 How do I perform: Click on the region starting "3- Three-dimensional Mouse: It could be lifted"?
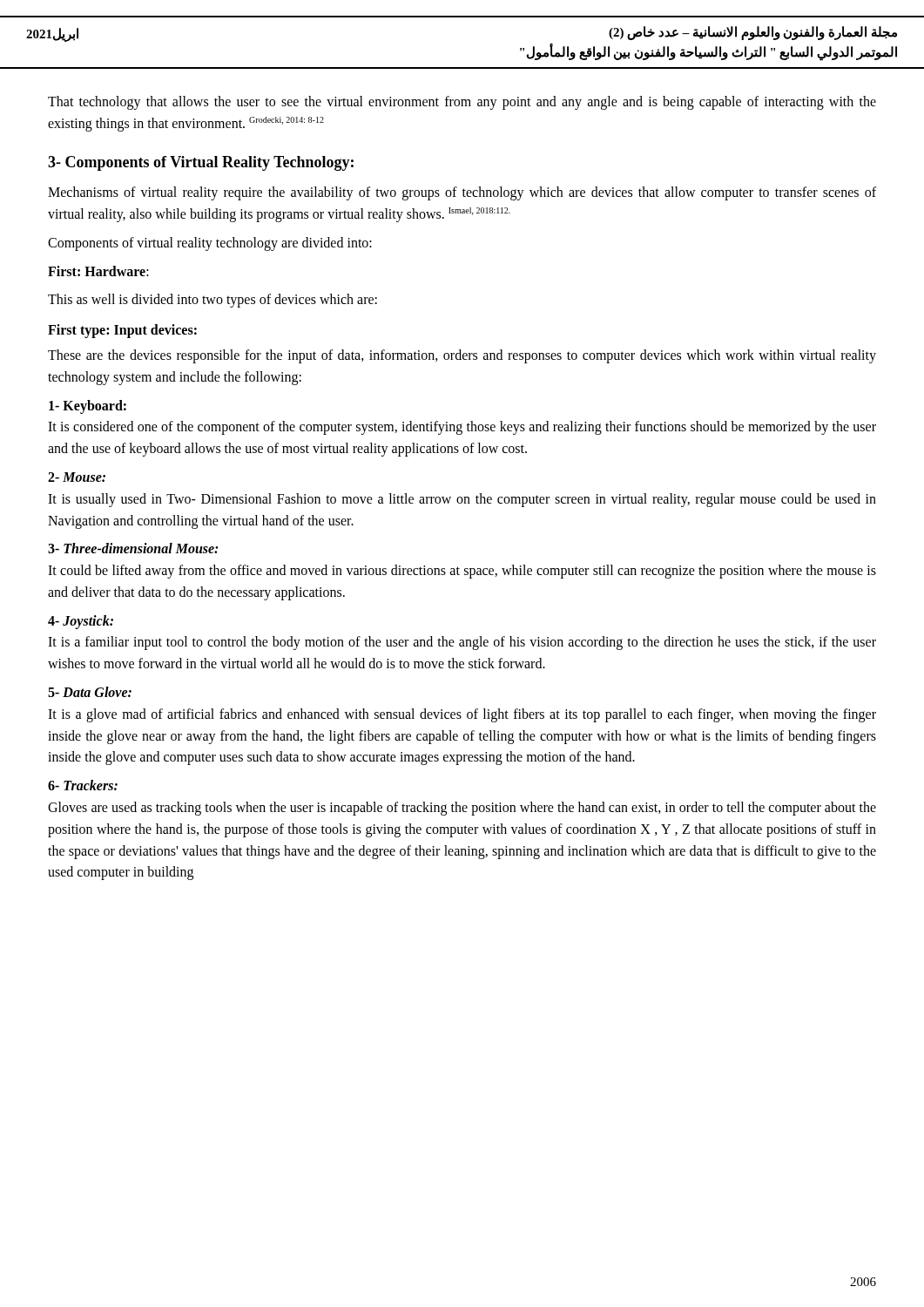[x=462, y=571]
